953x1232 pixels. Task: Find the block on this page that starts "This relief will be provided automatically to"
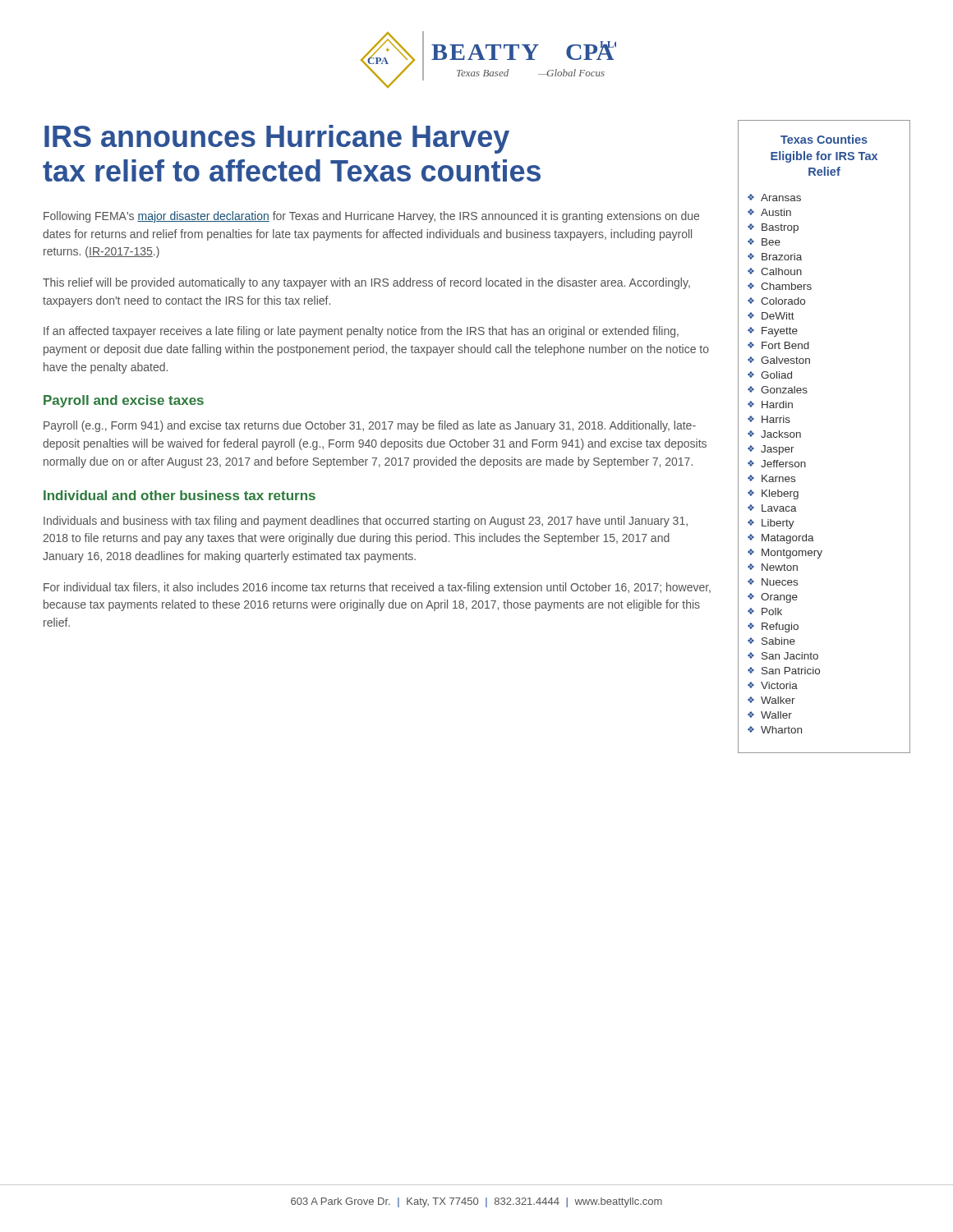tap(367, 291)
